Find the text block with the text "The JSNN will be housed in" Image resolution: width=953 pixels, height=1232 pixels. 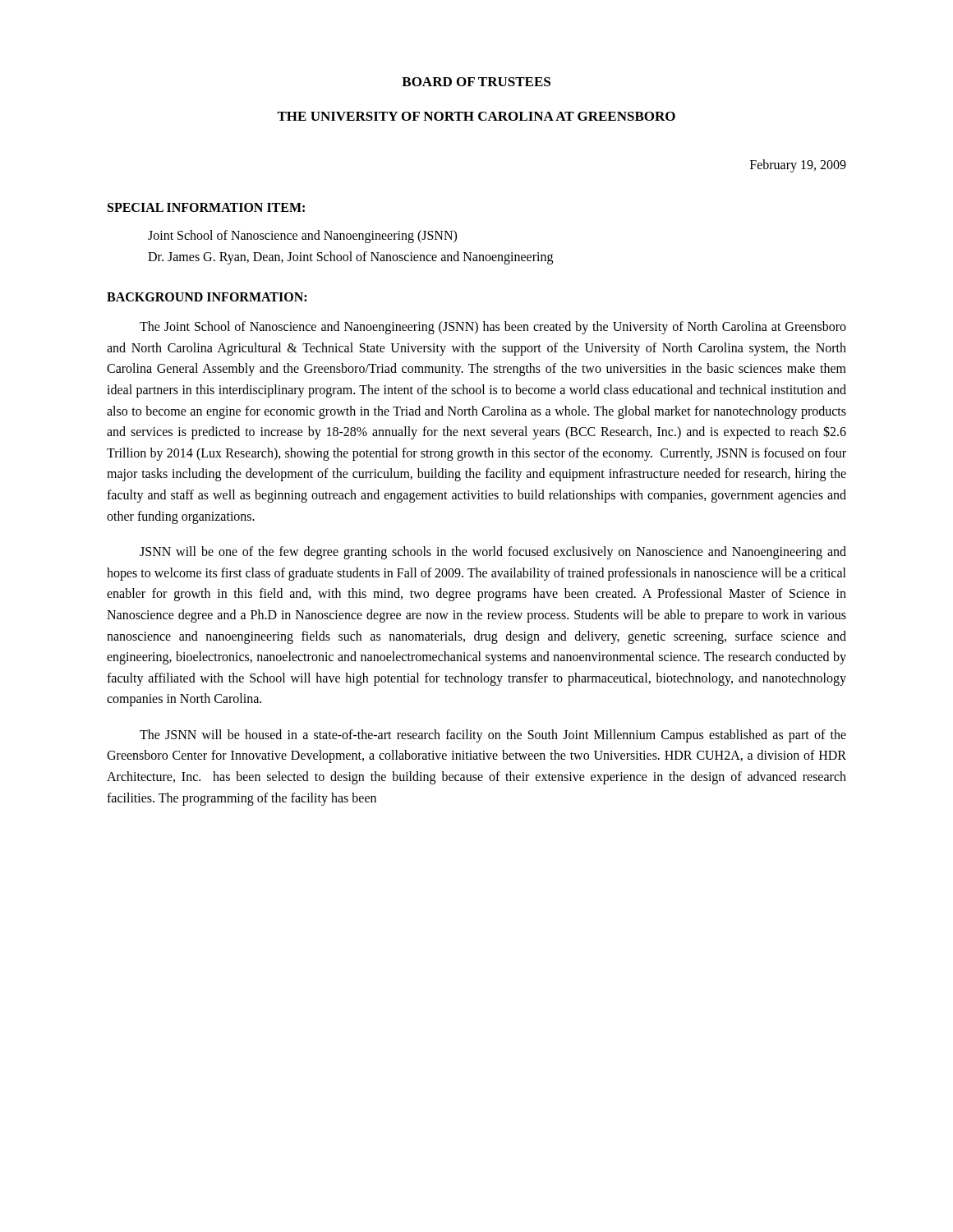click(x=476, y=766)
